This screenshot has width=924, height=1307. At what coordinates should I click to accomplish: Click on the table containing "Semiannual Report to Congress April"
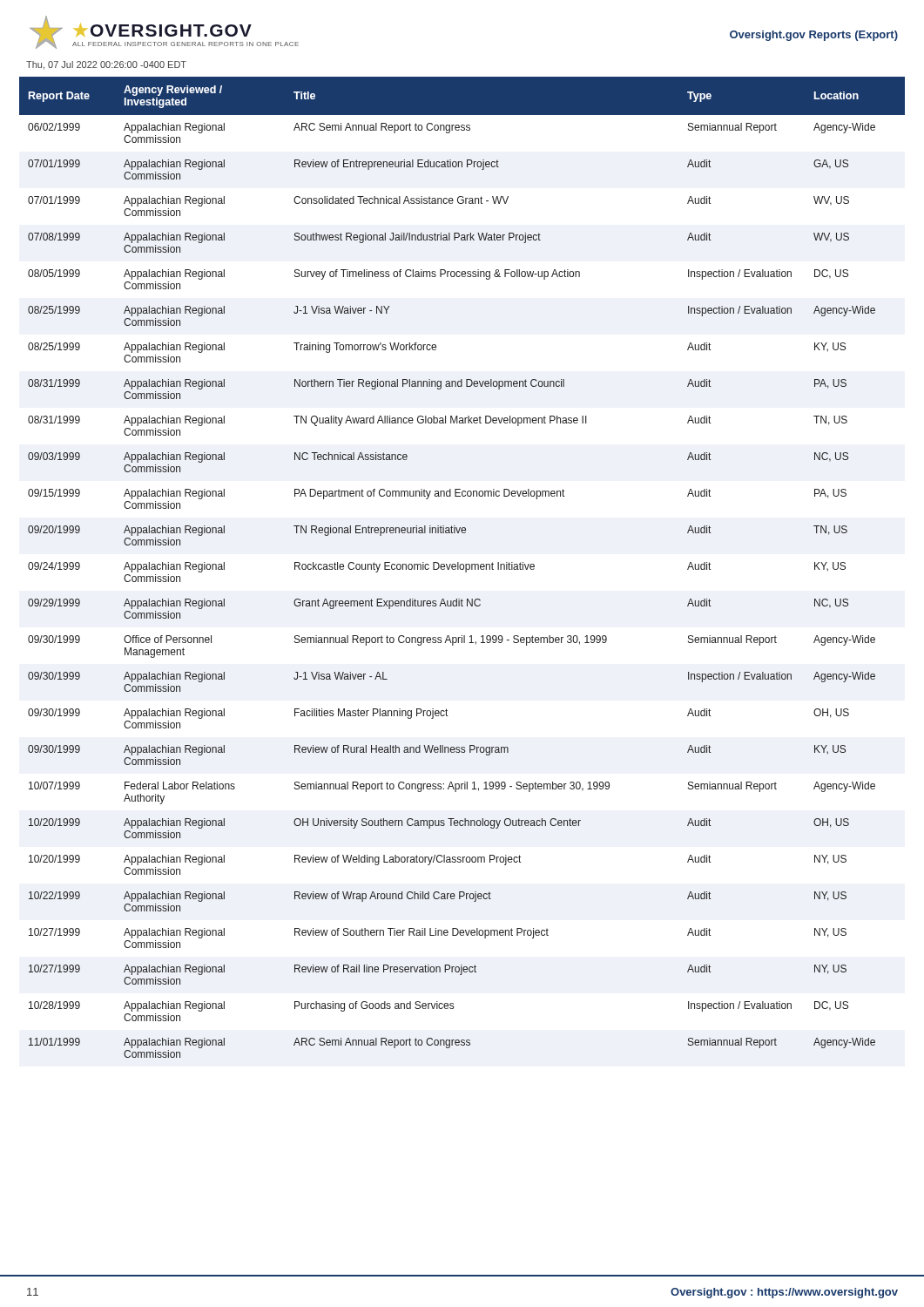click(x=462, y=572)
